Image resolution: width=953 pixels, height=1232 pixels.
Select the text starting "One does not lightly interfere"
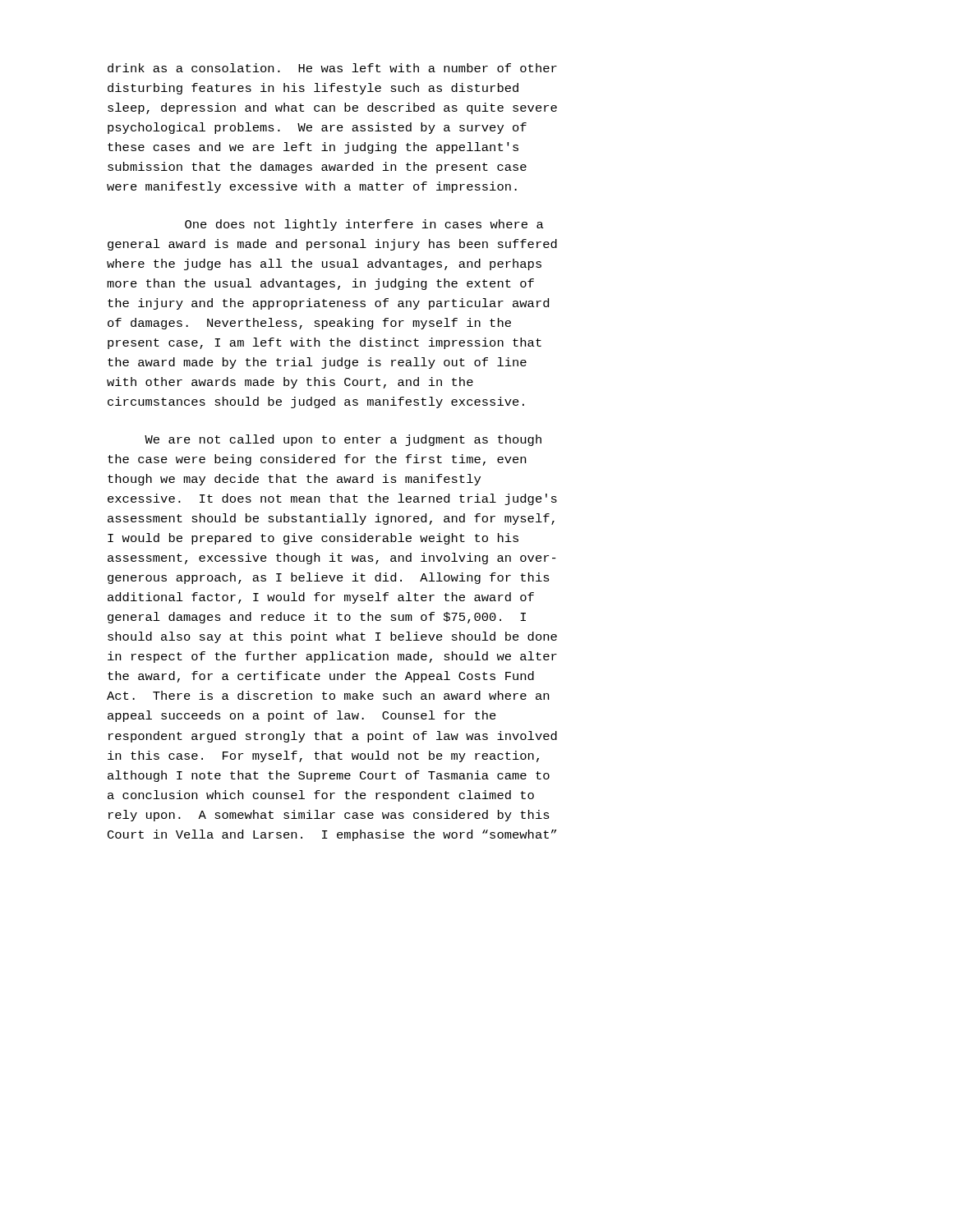[332, 314]
